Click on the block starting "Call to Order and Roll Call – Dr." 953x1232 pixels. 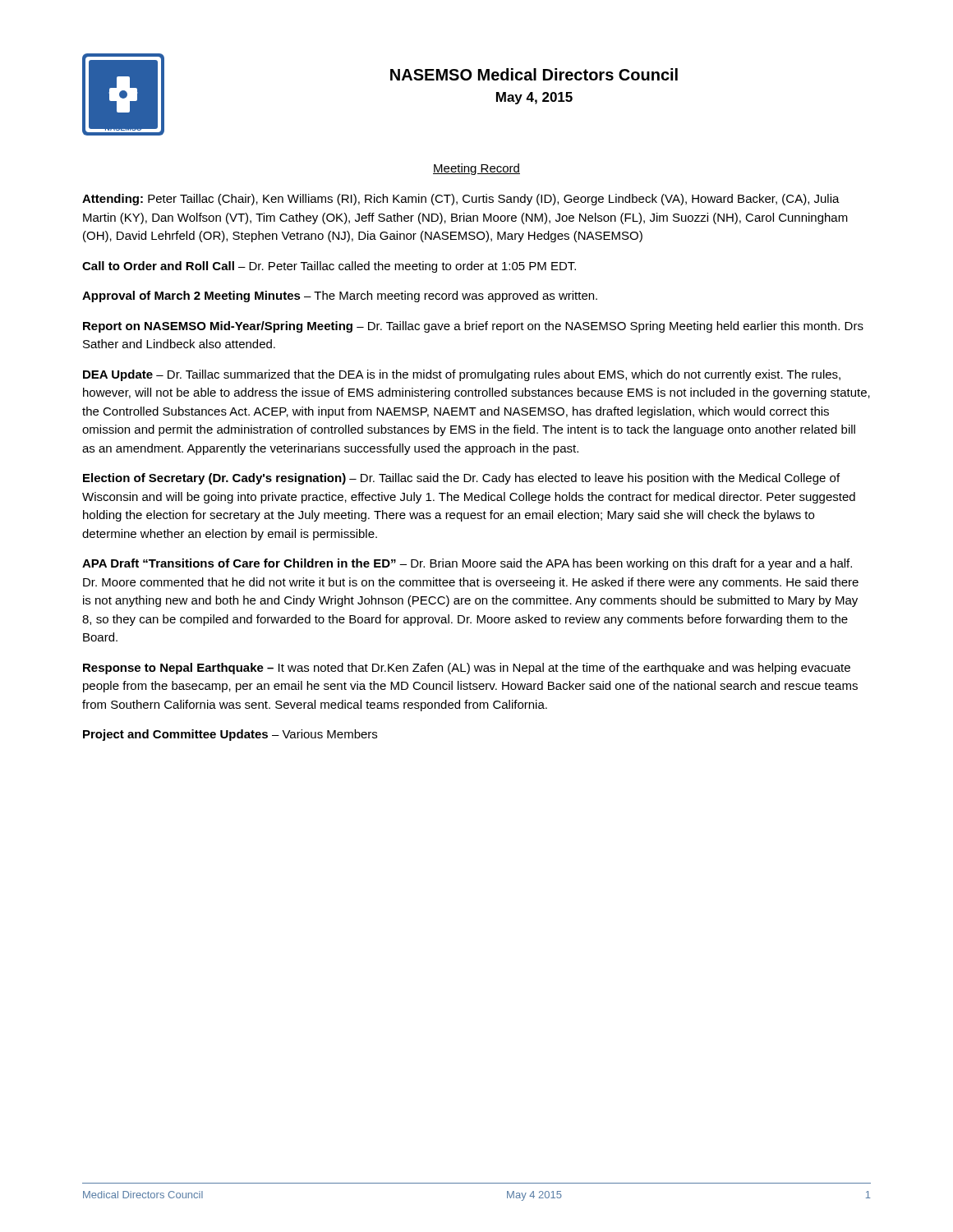330,265
